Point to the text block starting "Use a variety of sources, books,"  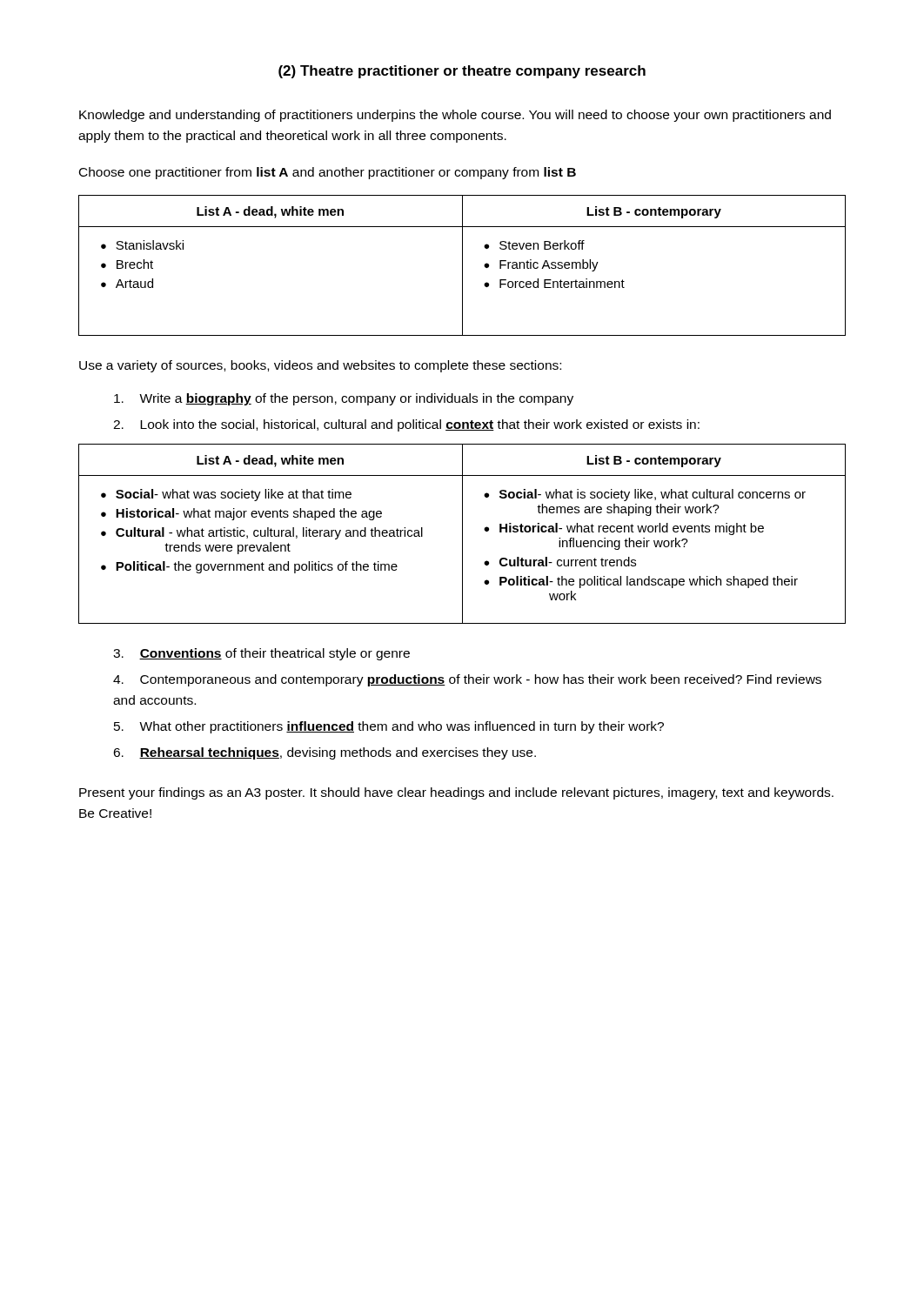click(x=320, y=365)
